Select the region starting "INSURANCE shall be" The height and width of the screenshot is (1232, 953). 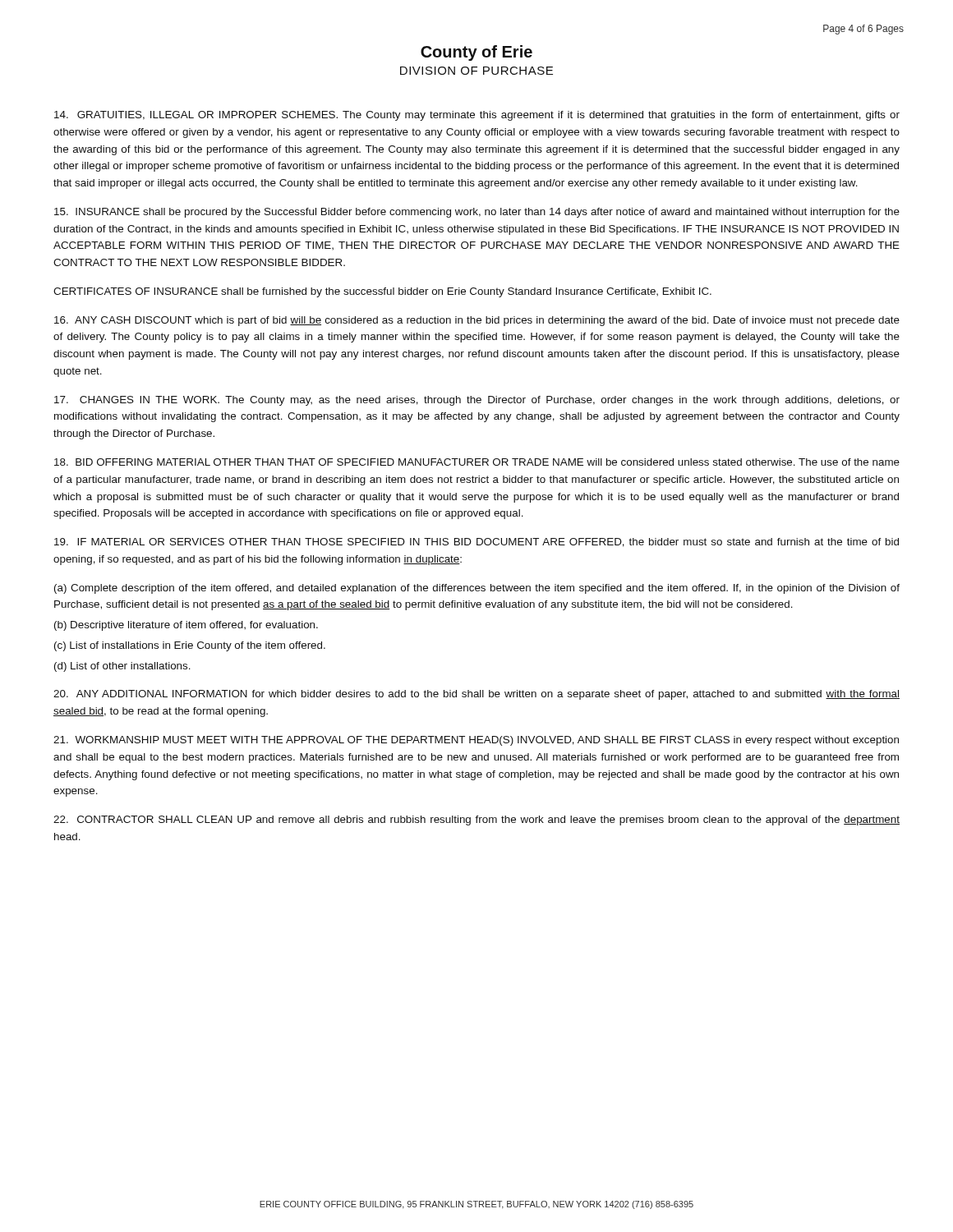coord(476,237)
